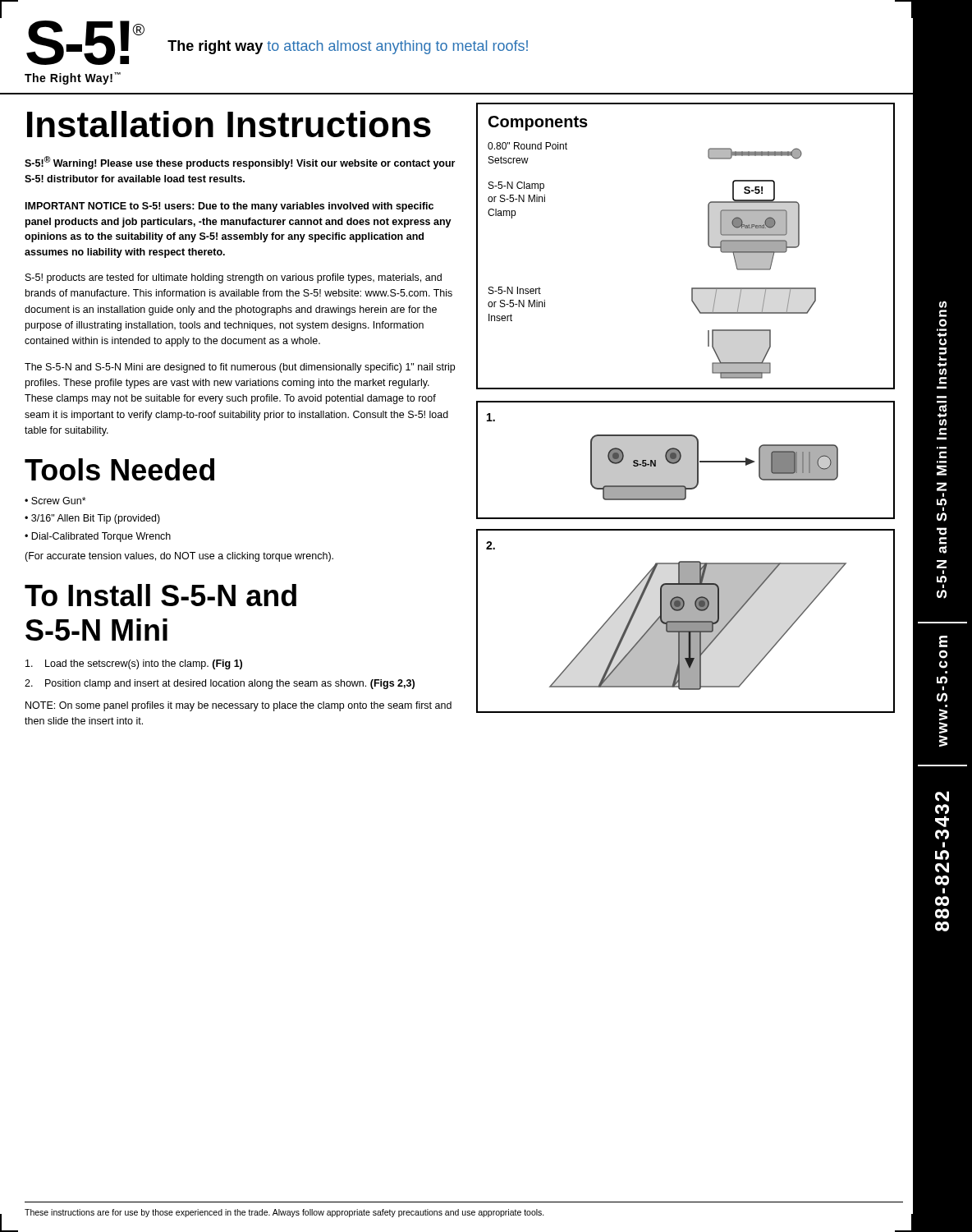Click on the list item that says "2. Position clamp and insert at desired"

tap(220, 683)
